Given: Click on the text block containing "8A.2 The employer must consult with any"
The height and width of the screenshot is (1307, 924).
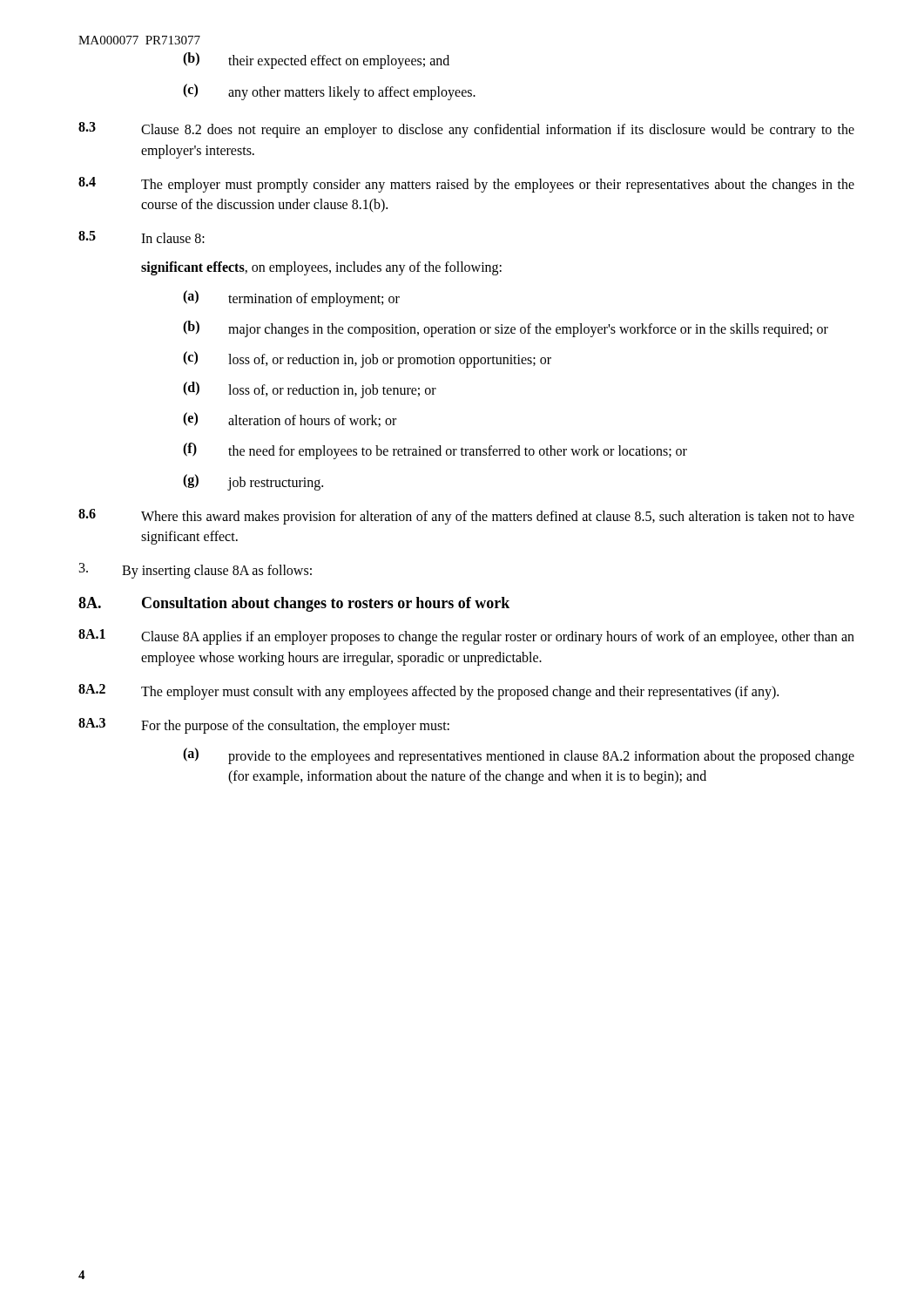Looking at the screenshot, I should pyautogui.click(x=466, y=691).
